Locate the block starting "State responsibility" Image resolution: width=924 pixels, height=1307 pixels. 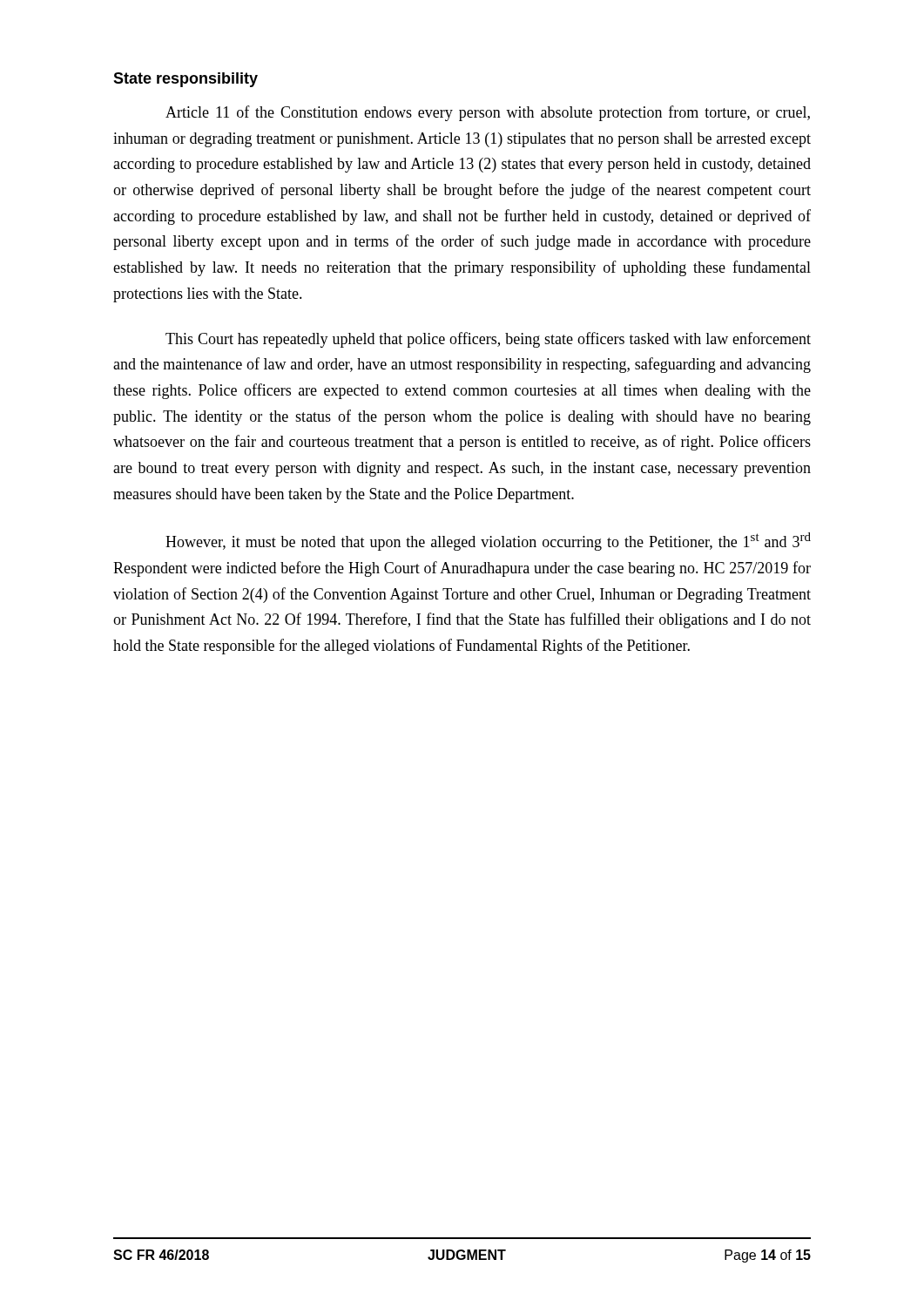coord(185,78)
